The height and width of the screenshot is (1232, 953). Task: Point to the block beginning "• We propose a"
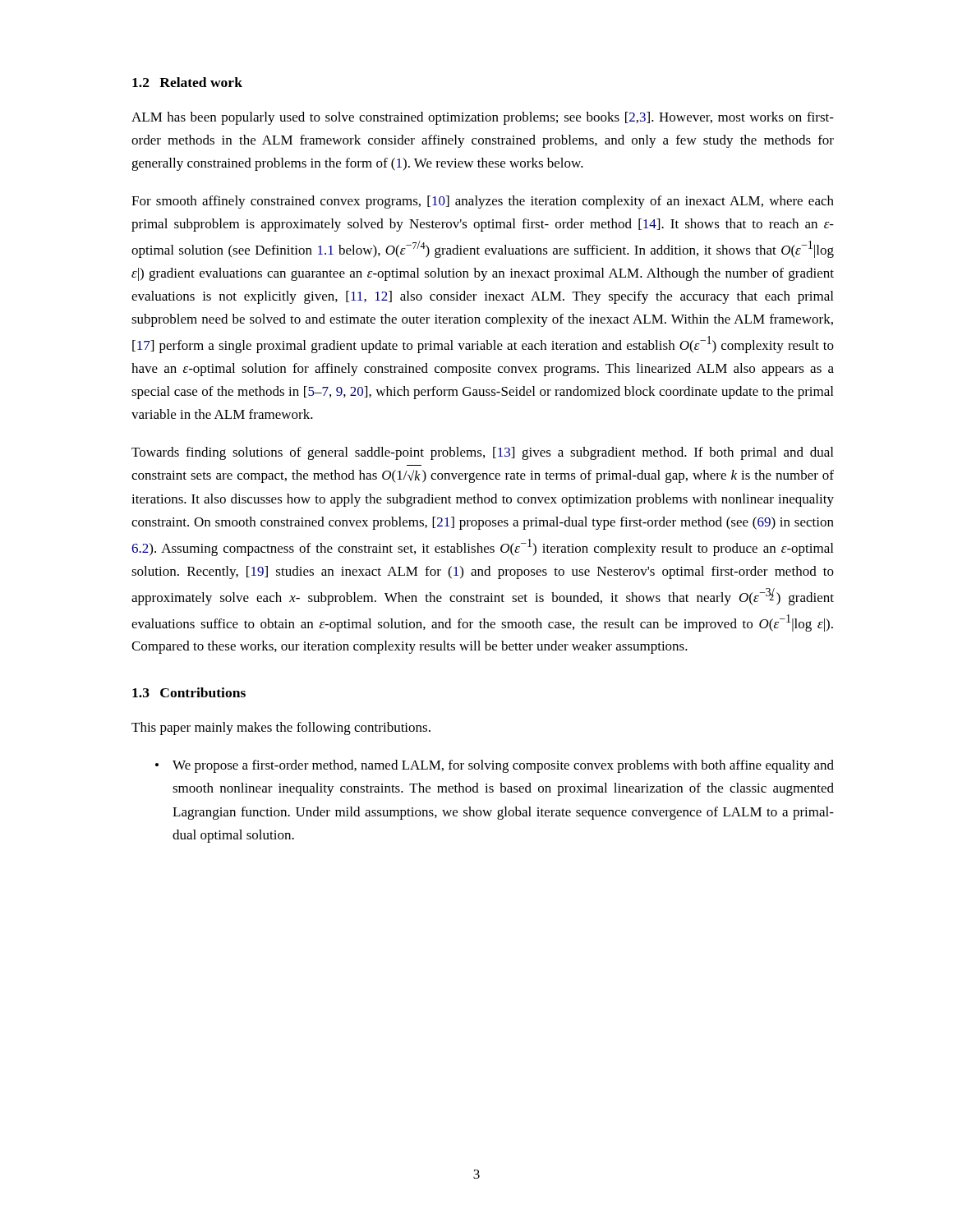pyautogui.click(x=494, y=800)
